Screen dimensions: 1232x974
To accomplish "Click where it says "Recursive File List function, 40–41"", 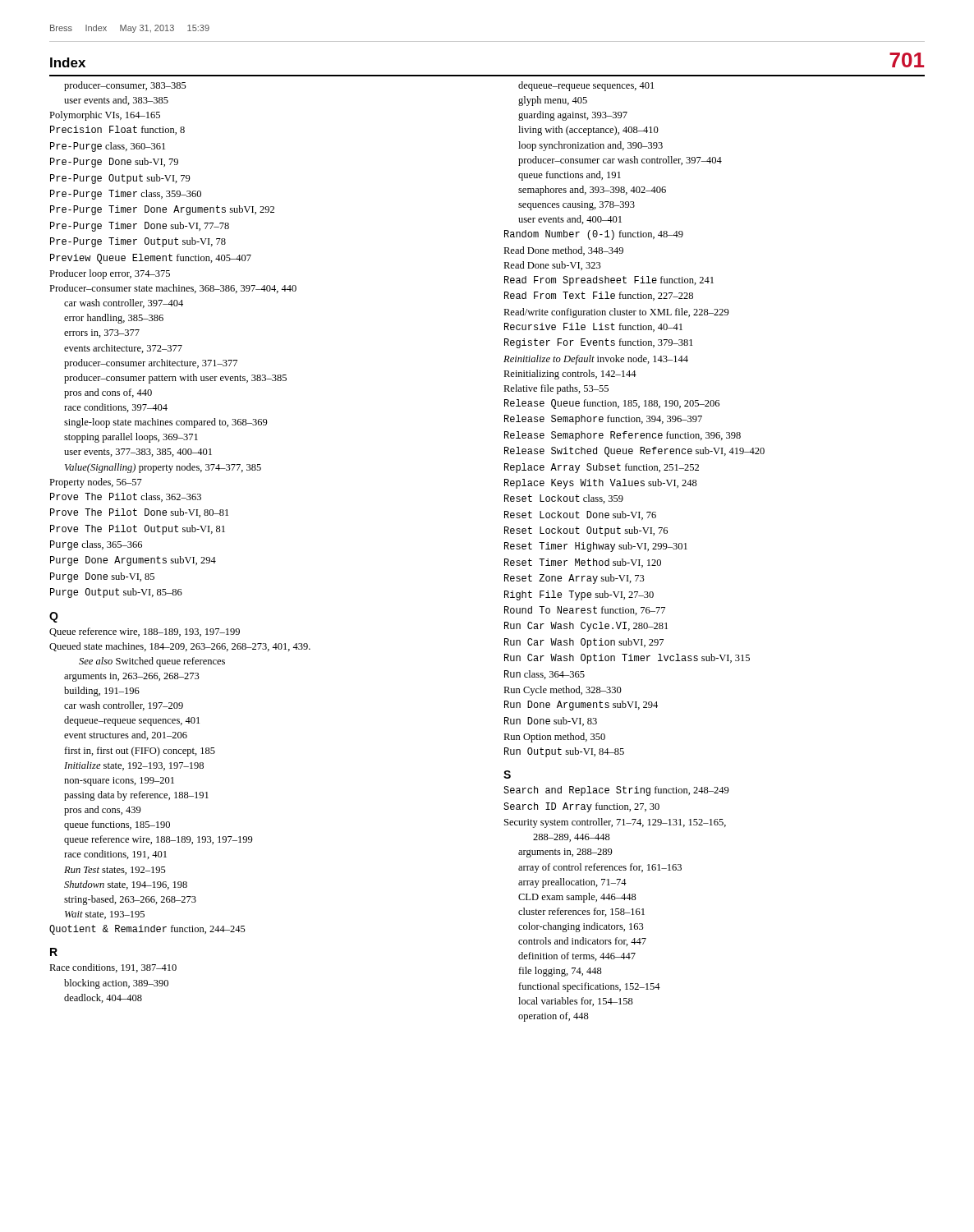I will tap(593, 327).
